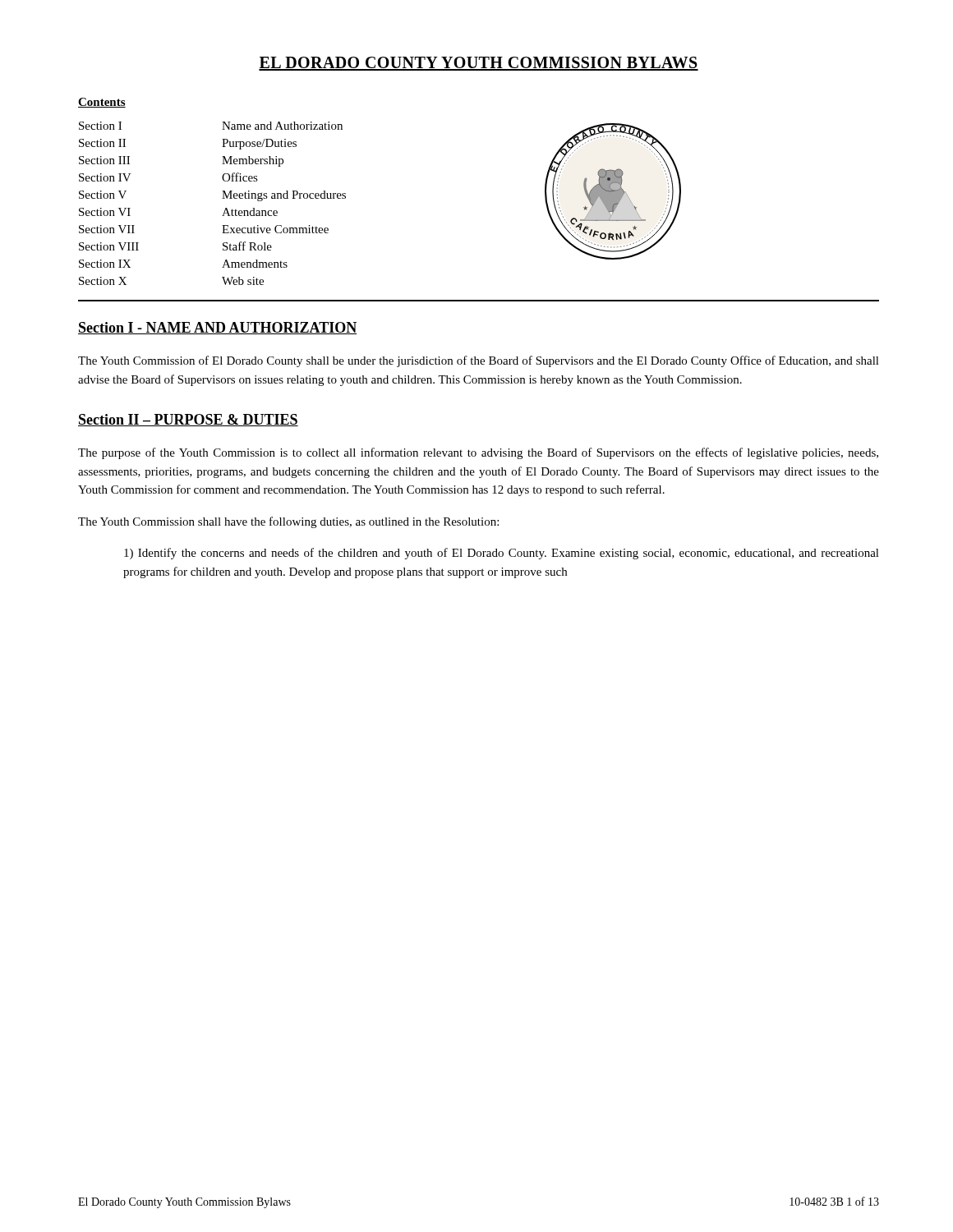Find the text block that reads "The purpose of the Youth Commission is to"
Screen dimensions: 1232x953
(479, 471)
